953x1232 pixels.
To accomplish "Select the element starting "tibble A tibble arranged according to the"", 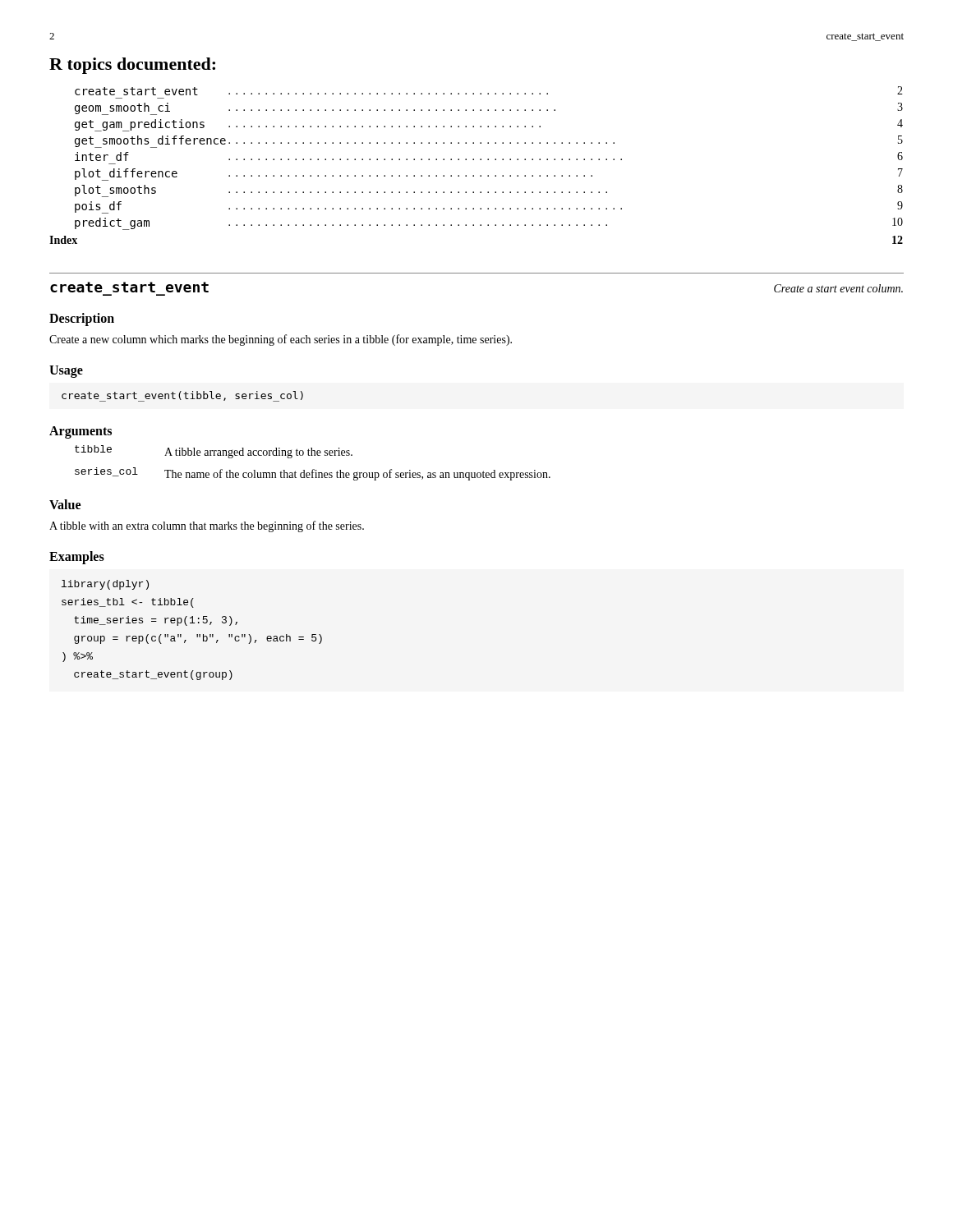I will tap(214, 452).
